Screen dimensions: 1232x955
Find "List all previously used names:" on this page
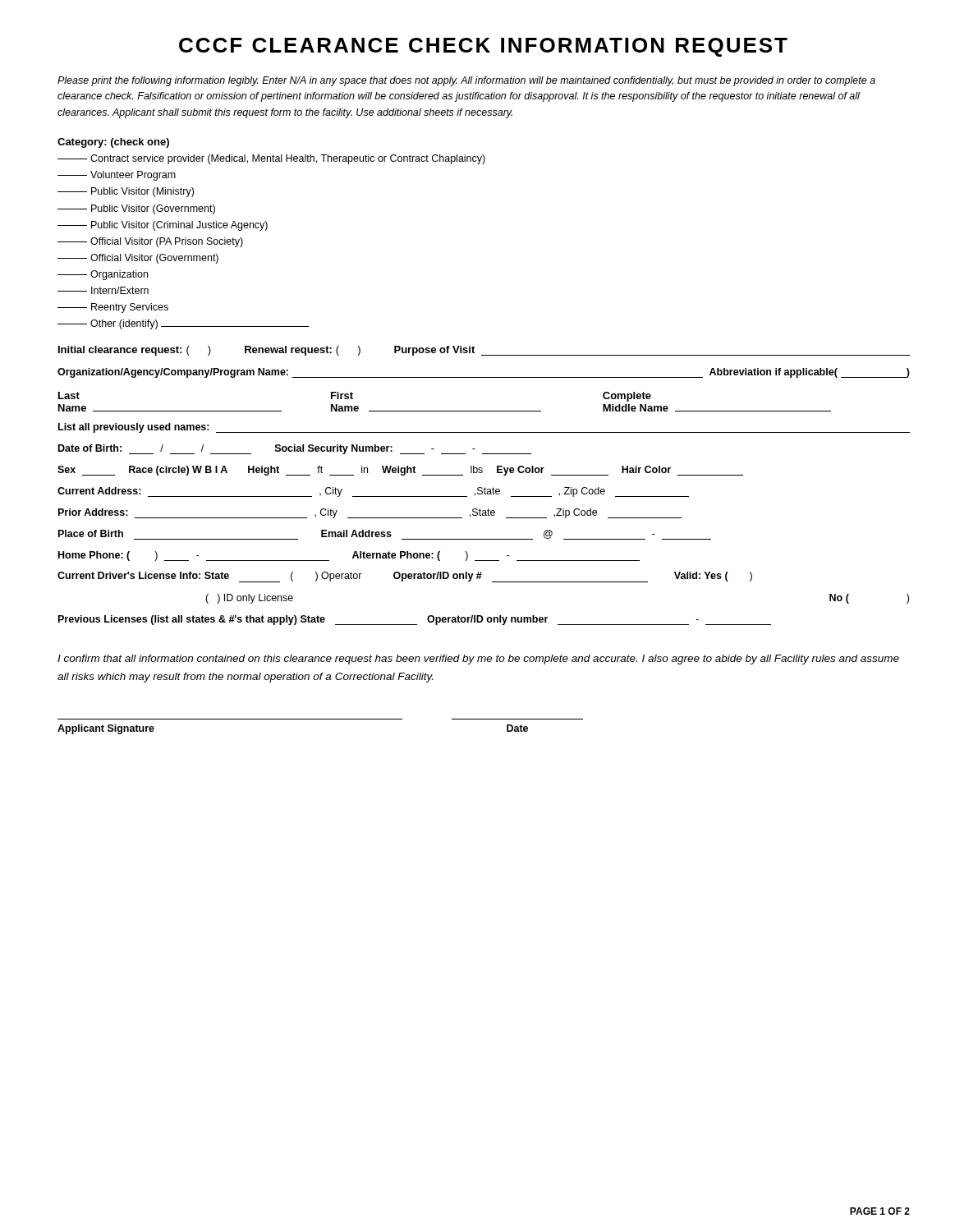click(x=484, y=426)
